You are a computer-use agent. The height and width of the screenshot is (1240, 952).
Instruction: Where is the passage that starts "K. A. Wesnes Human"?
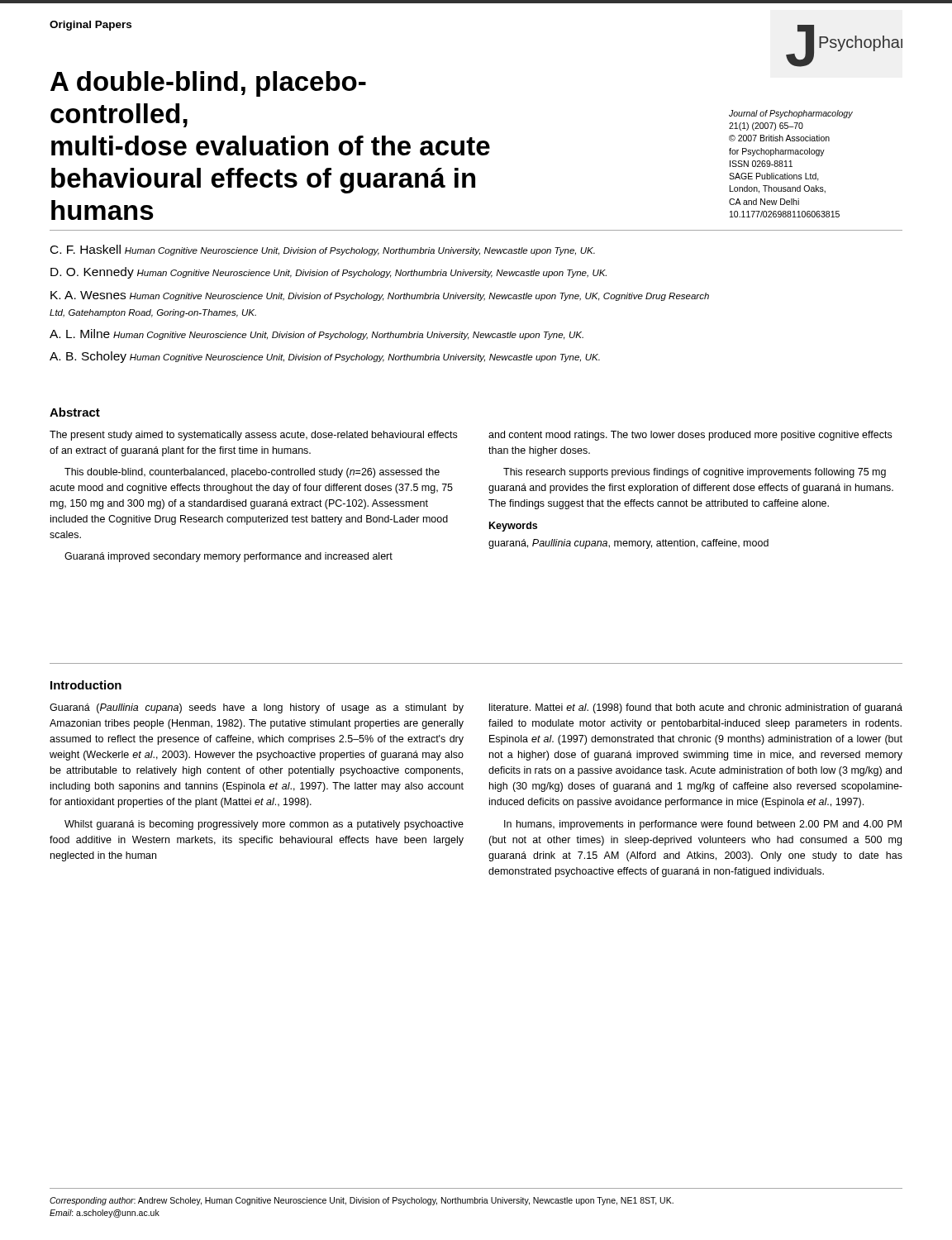(379, 302)
